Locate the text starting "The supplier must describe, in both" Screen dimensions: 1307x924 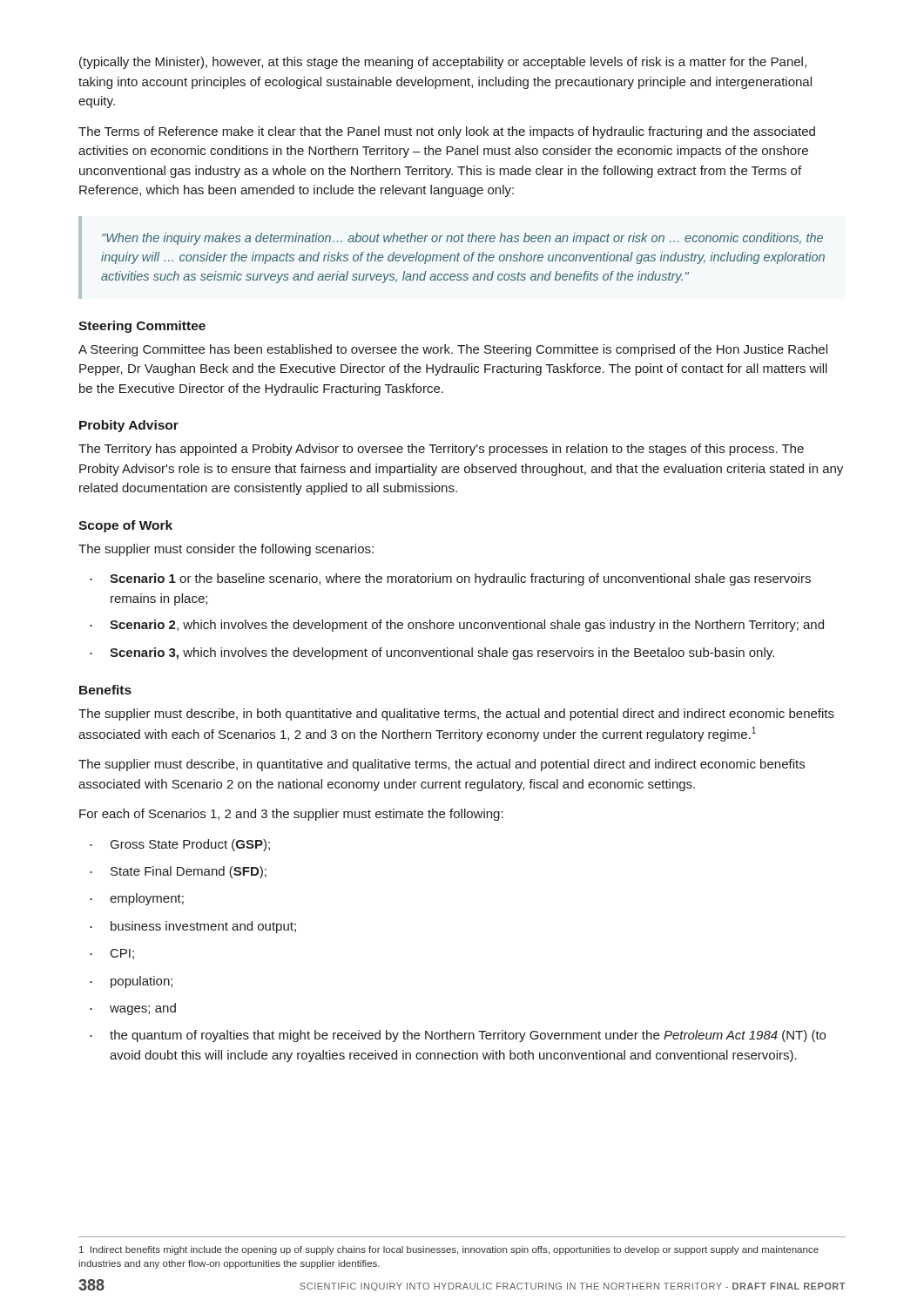point(456,724)
